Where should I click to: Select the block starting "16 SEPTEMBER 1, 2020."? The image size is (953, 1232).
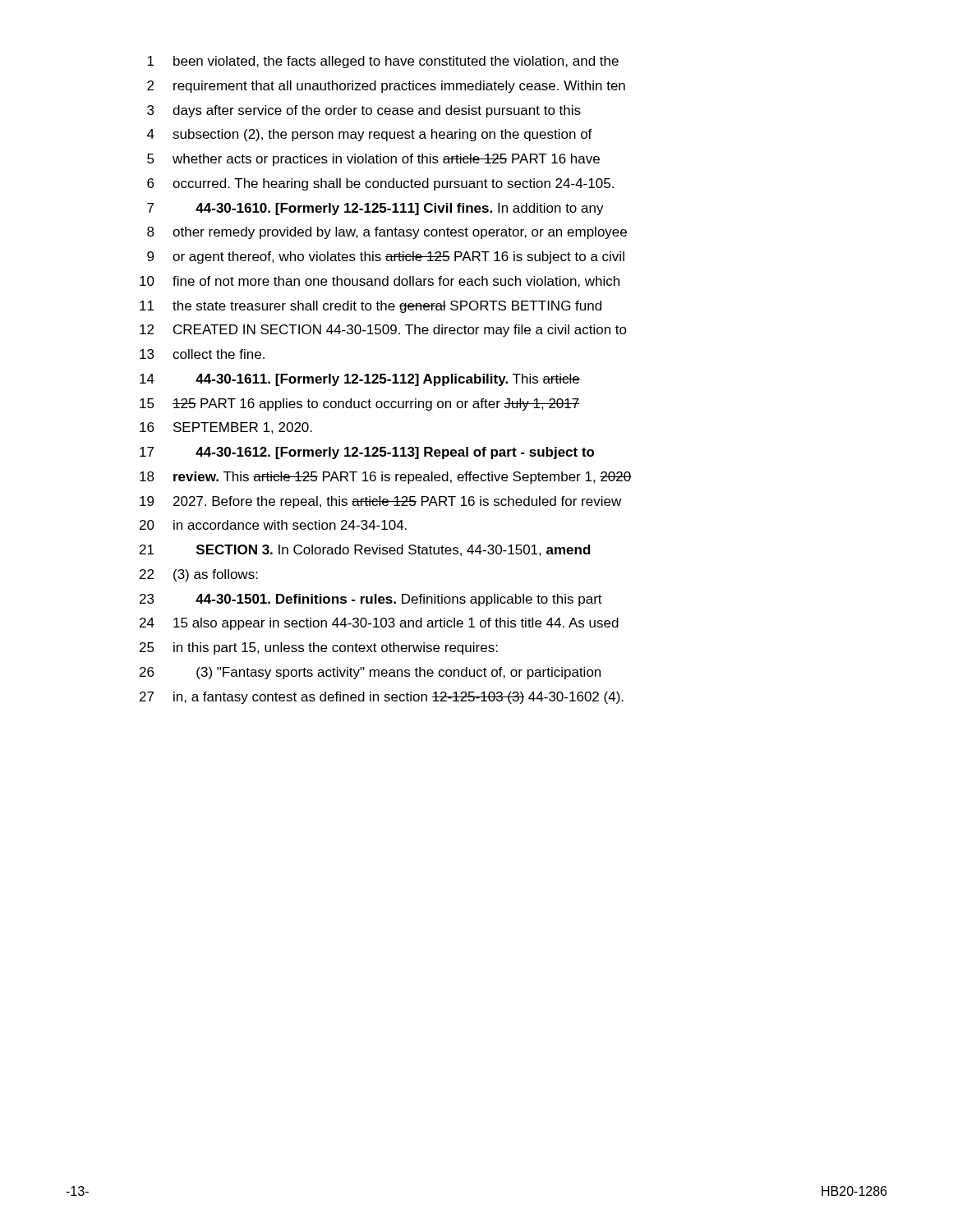pos(226,428)
